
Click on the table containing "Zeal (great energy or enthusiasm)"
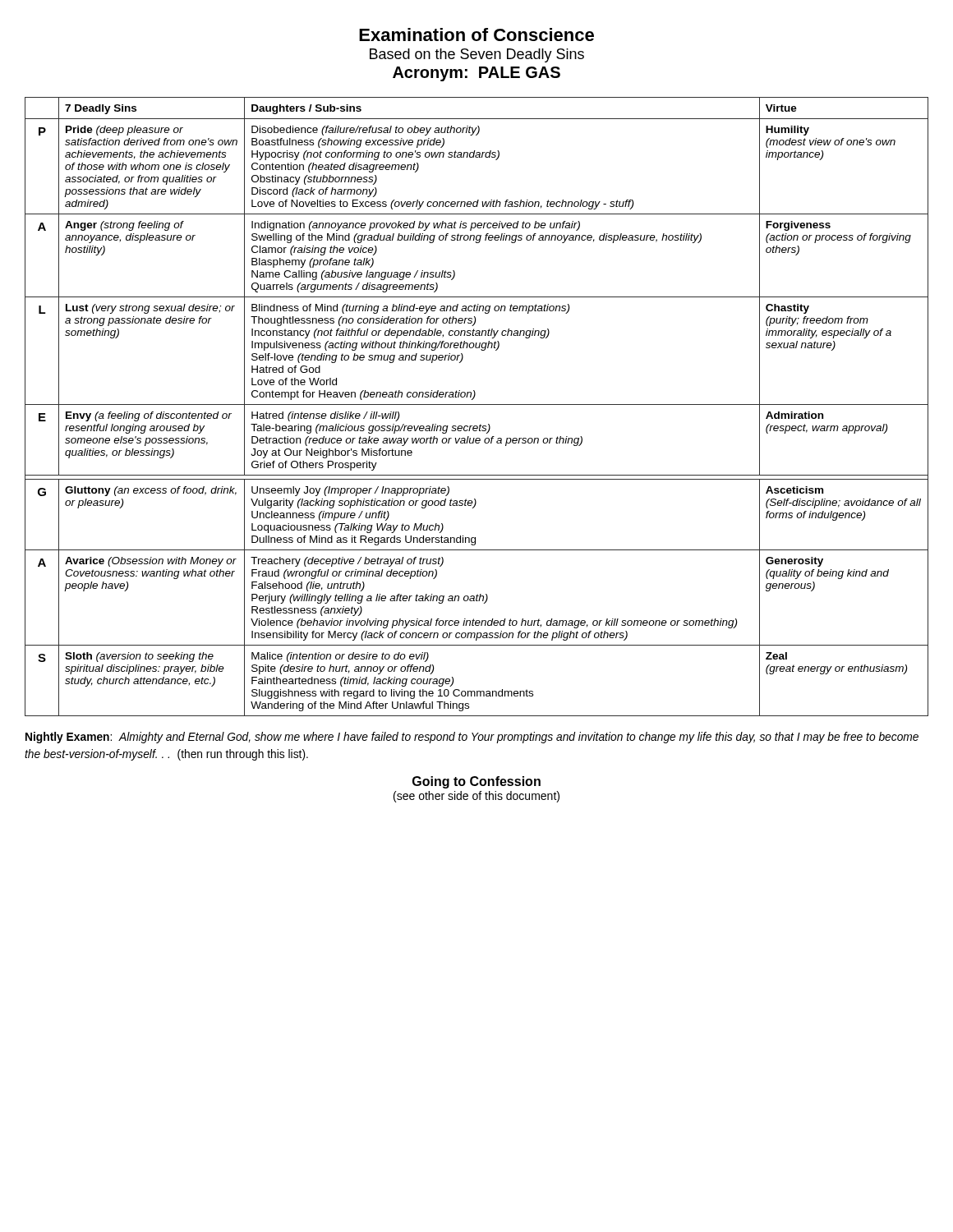point(476,407)
